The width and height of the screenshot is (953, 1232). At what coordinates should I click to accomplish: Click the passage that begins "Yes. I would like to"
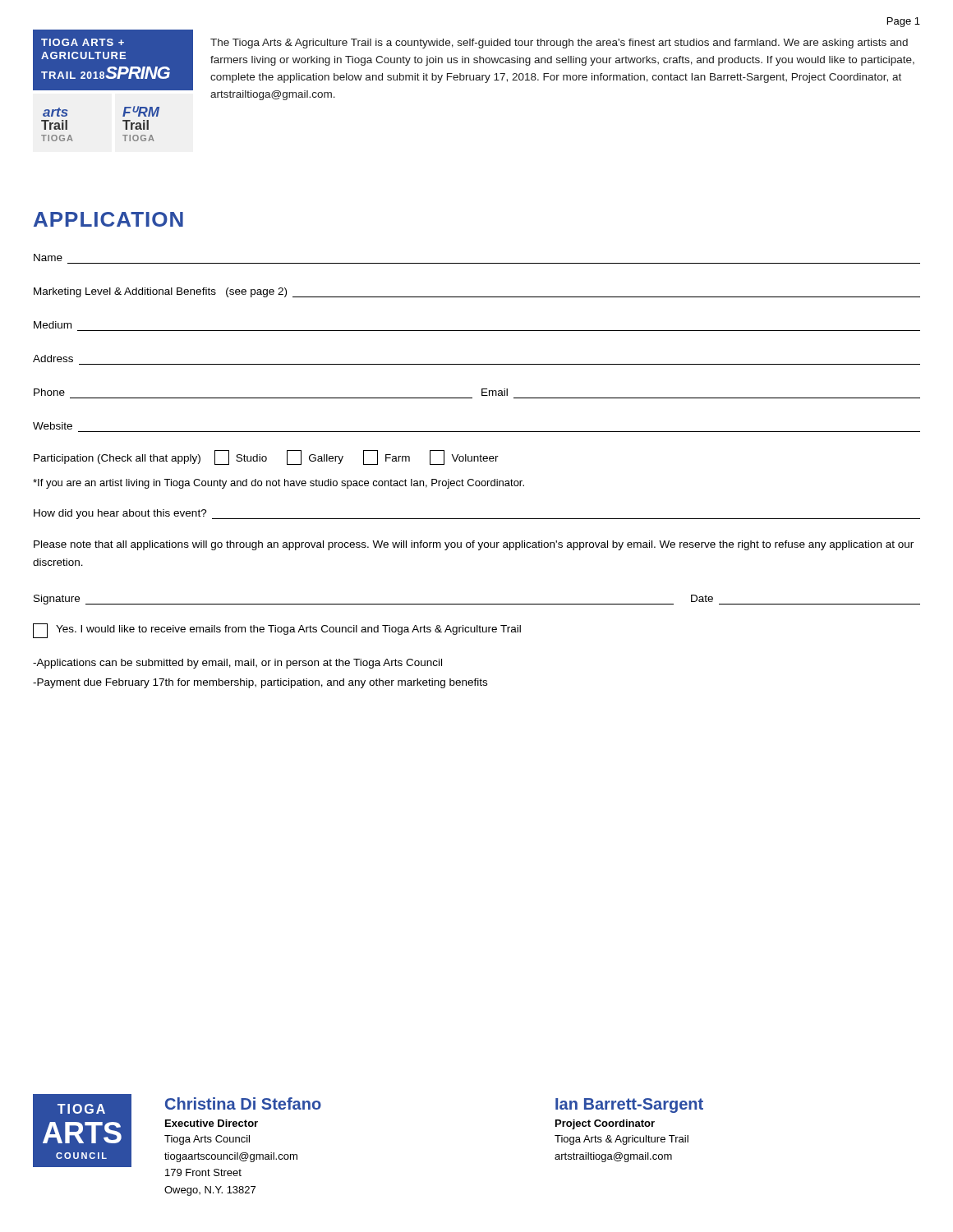click(277, 631)
